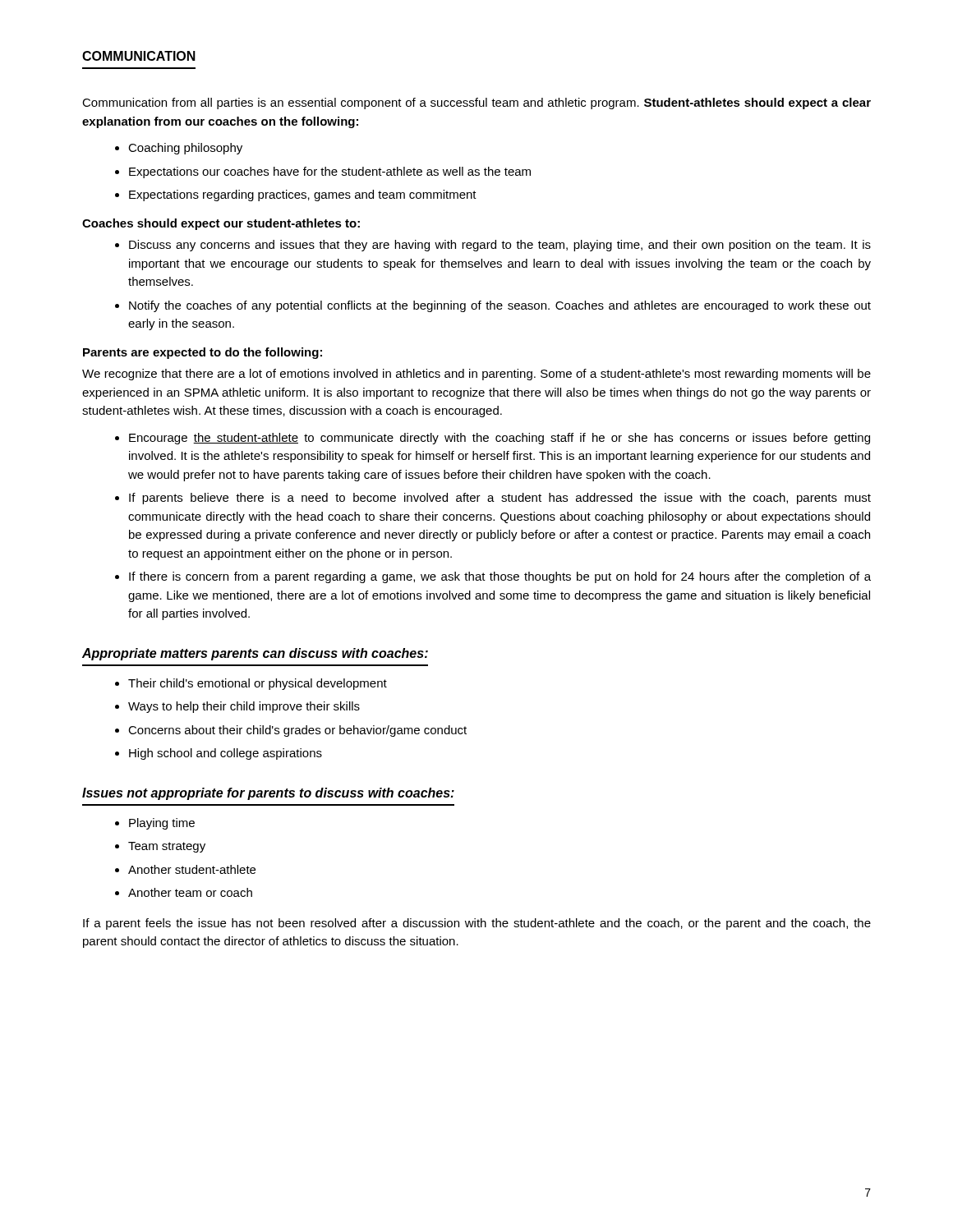Point to the block beginning "Communication from all"
Viewport: 953px width, 1232px height.
[476, 112]
